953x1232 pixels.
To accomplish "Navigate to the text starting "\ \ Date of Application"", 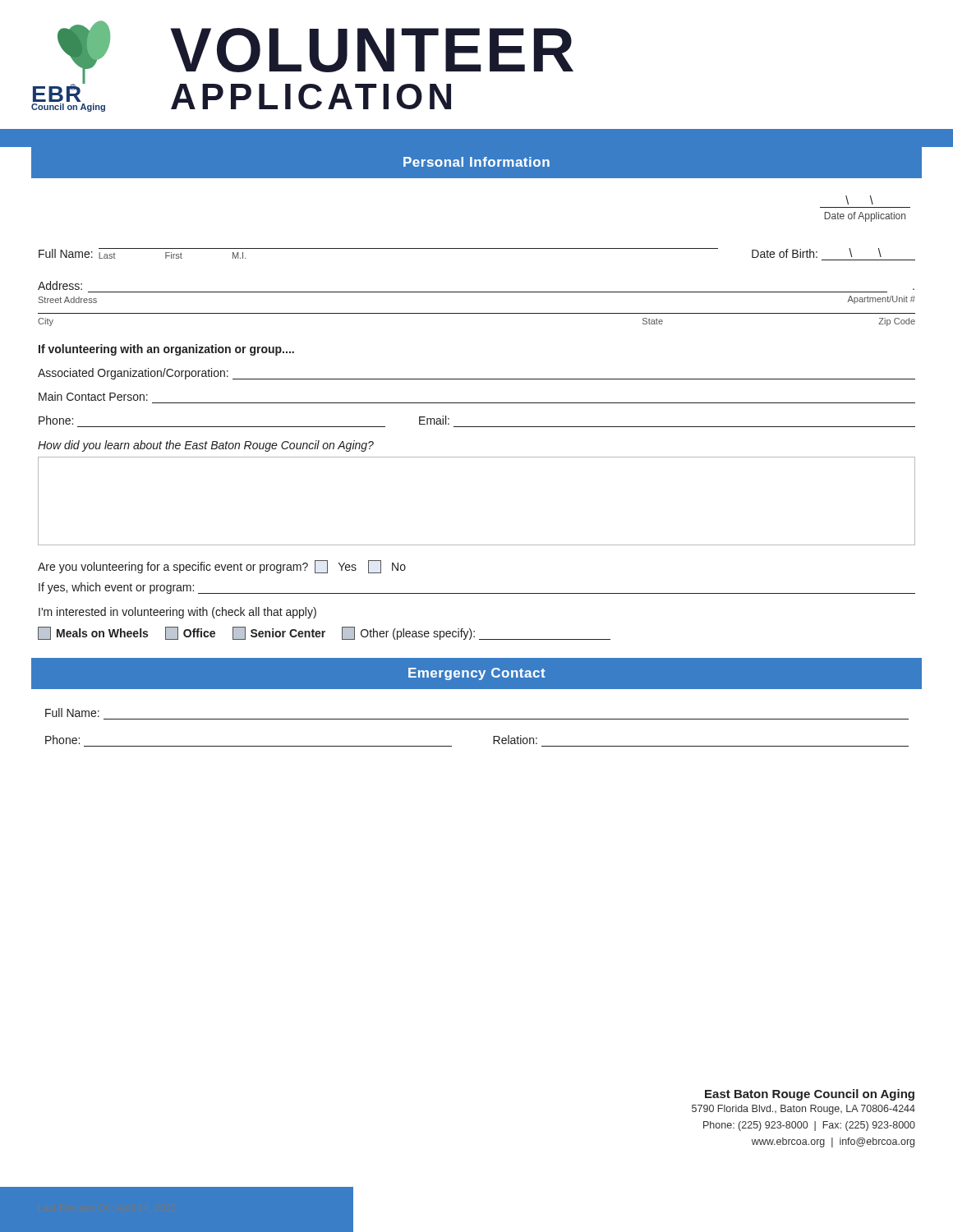I will (x=865, y=207).
